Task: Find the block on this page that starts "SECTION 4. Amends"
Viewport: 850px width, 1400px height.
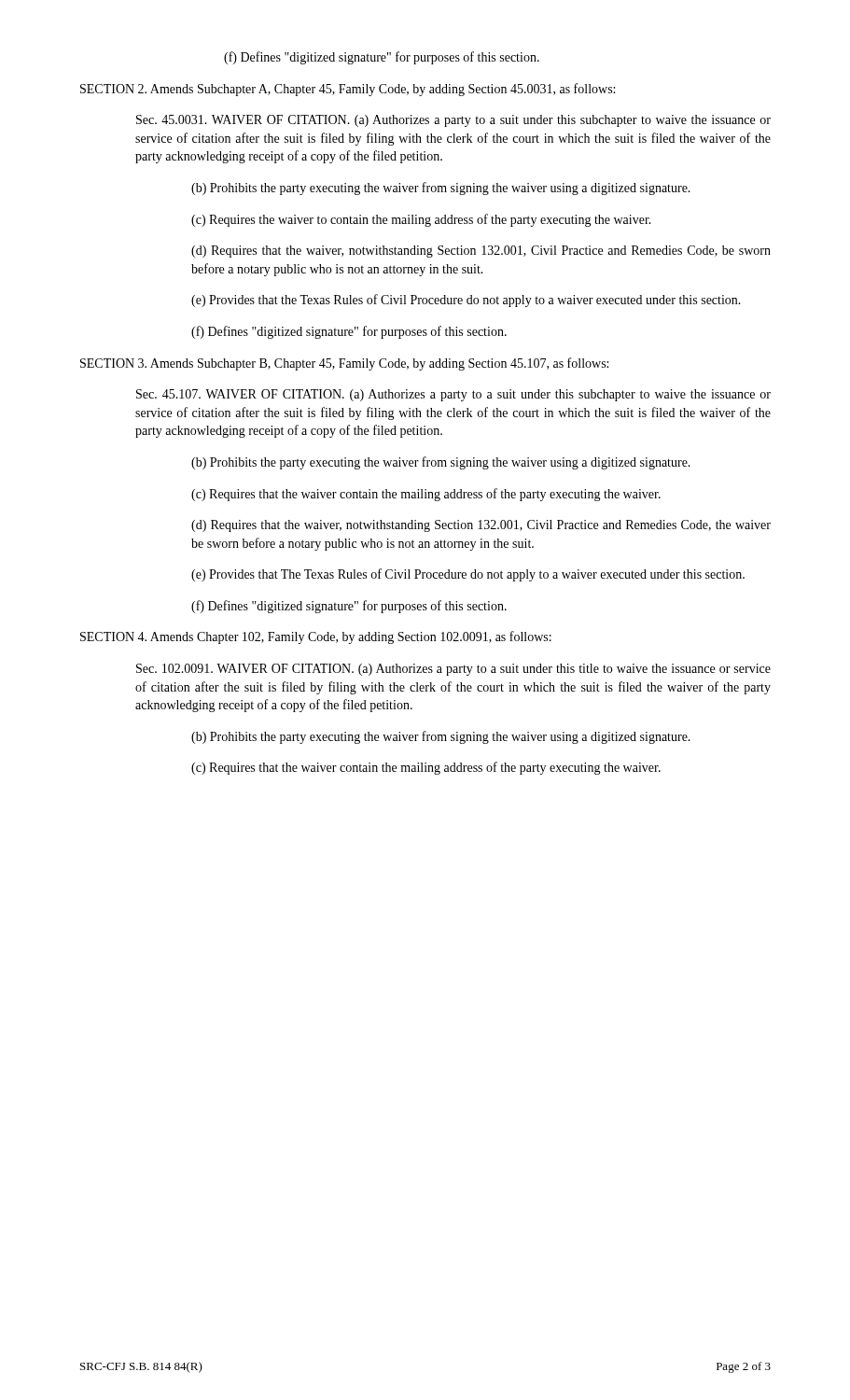Action: coord(316,637)
